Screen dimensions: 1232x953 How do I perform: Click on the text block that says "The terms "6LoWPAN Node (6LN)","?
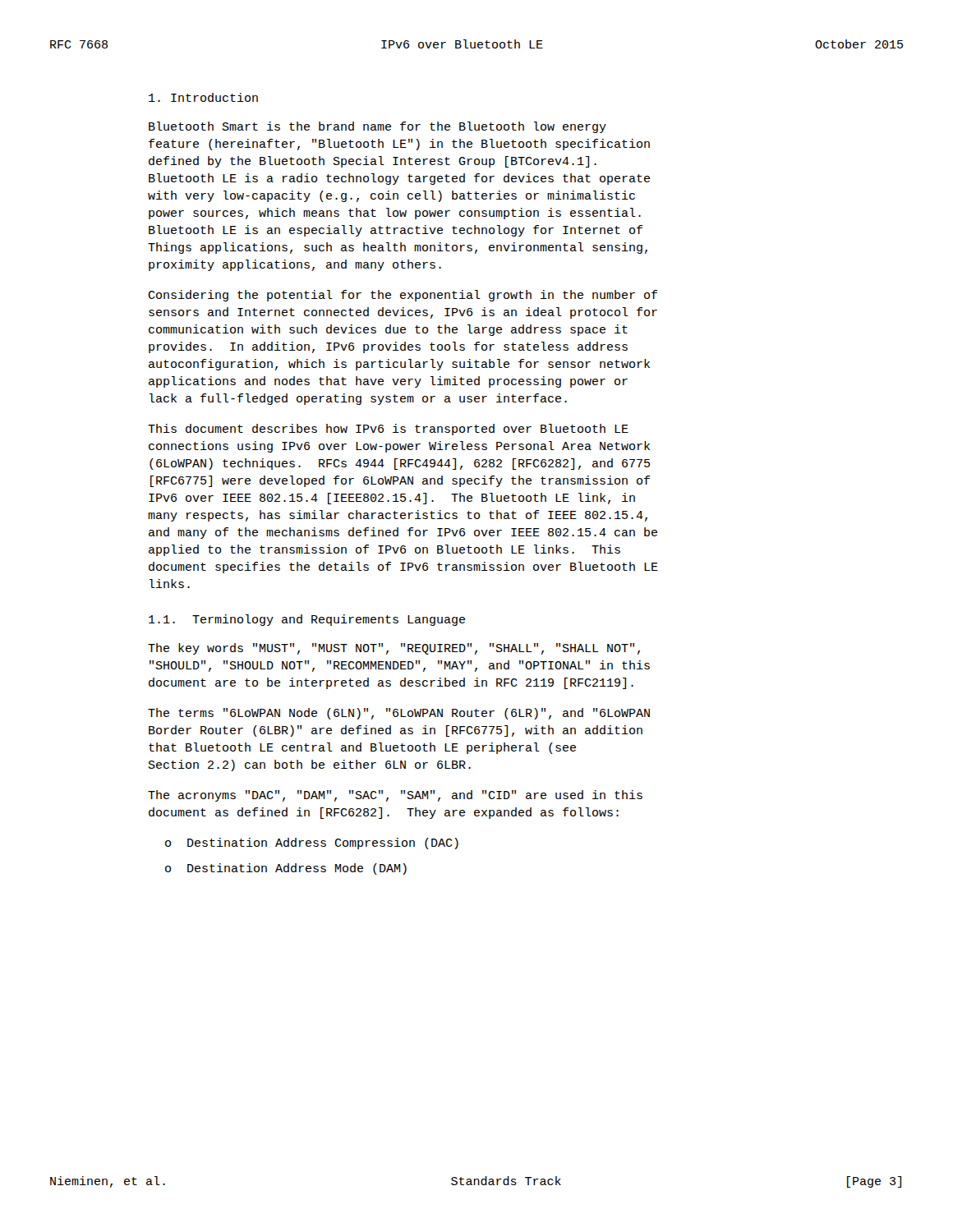click(x=501, y=740)
